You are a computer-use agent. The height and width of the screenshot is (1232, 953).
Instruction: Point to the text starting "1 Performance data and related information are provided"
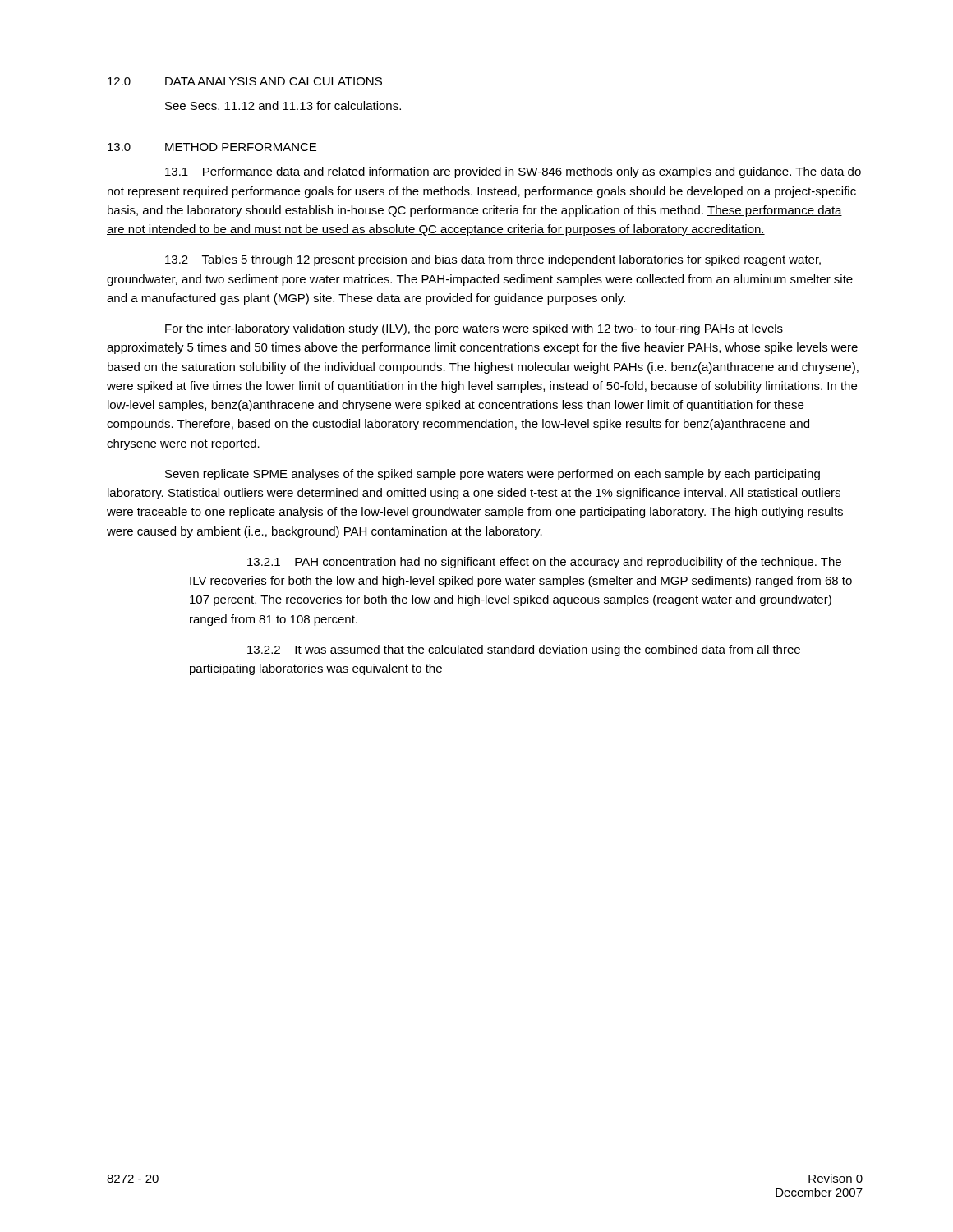(x=484, y=200)
